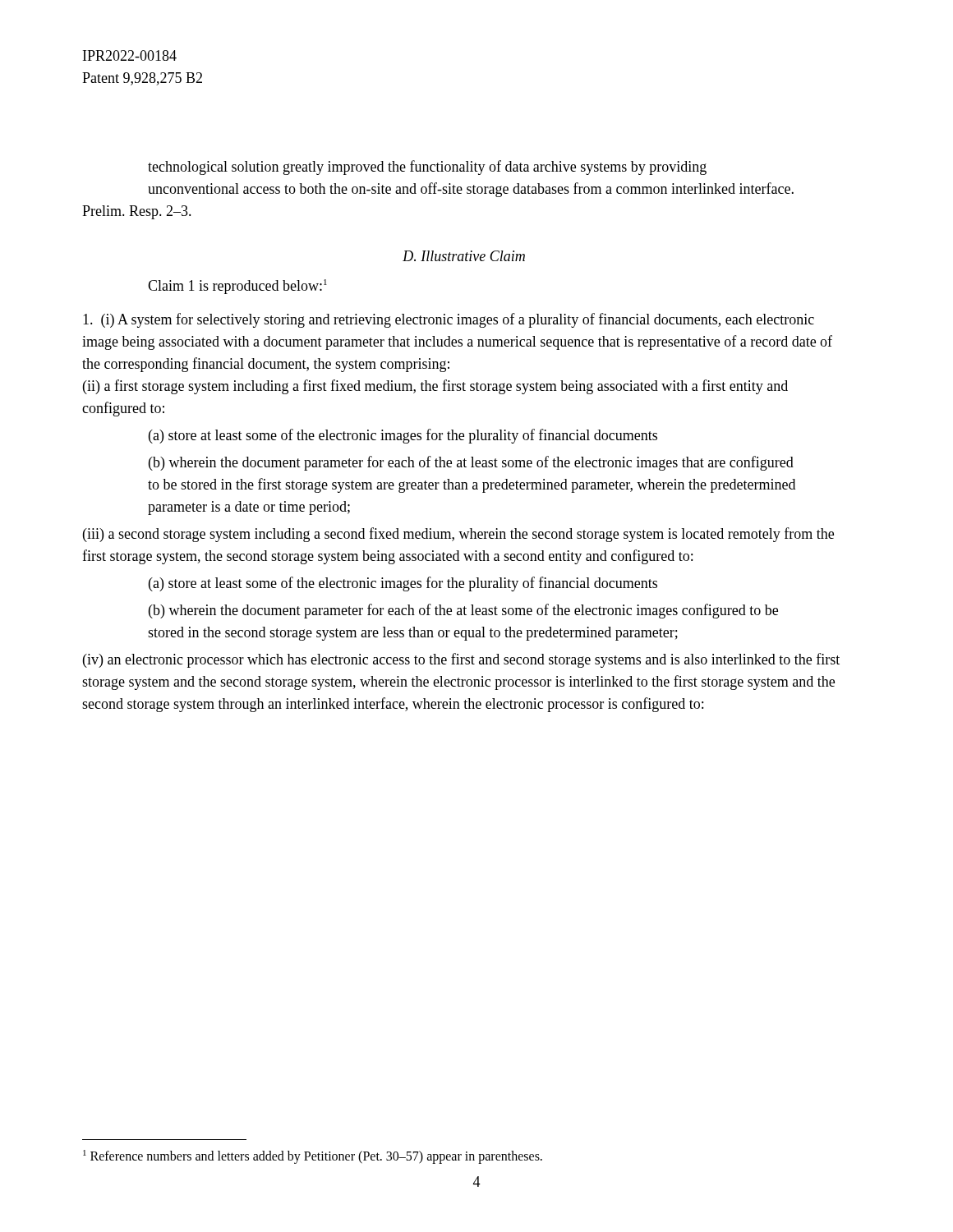This screenshot has height=1232, width=953.
Task: Select the text block with the text "technological solution greatly improved the functionality"
Action: (x=471, y=178)
